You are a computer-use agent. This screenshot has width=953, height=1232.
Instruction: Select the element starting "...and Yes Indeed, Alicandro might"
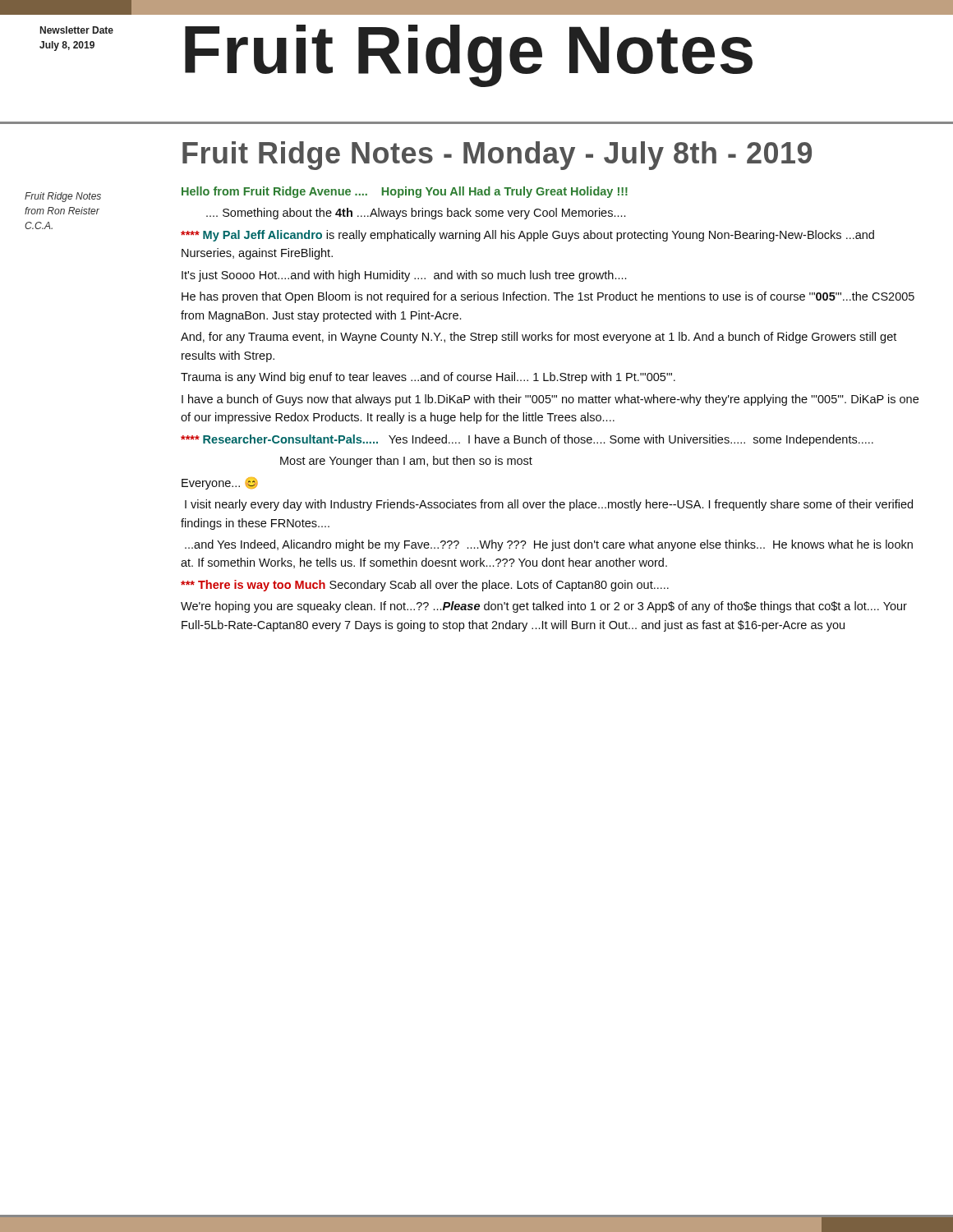pos(555,554)
